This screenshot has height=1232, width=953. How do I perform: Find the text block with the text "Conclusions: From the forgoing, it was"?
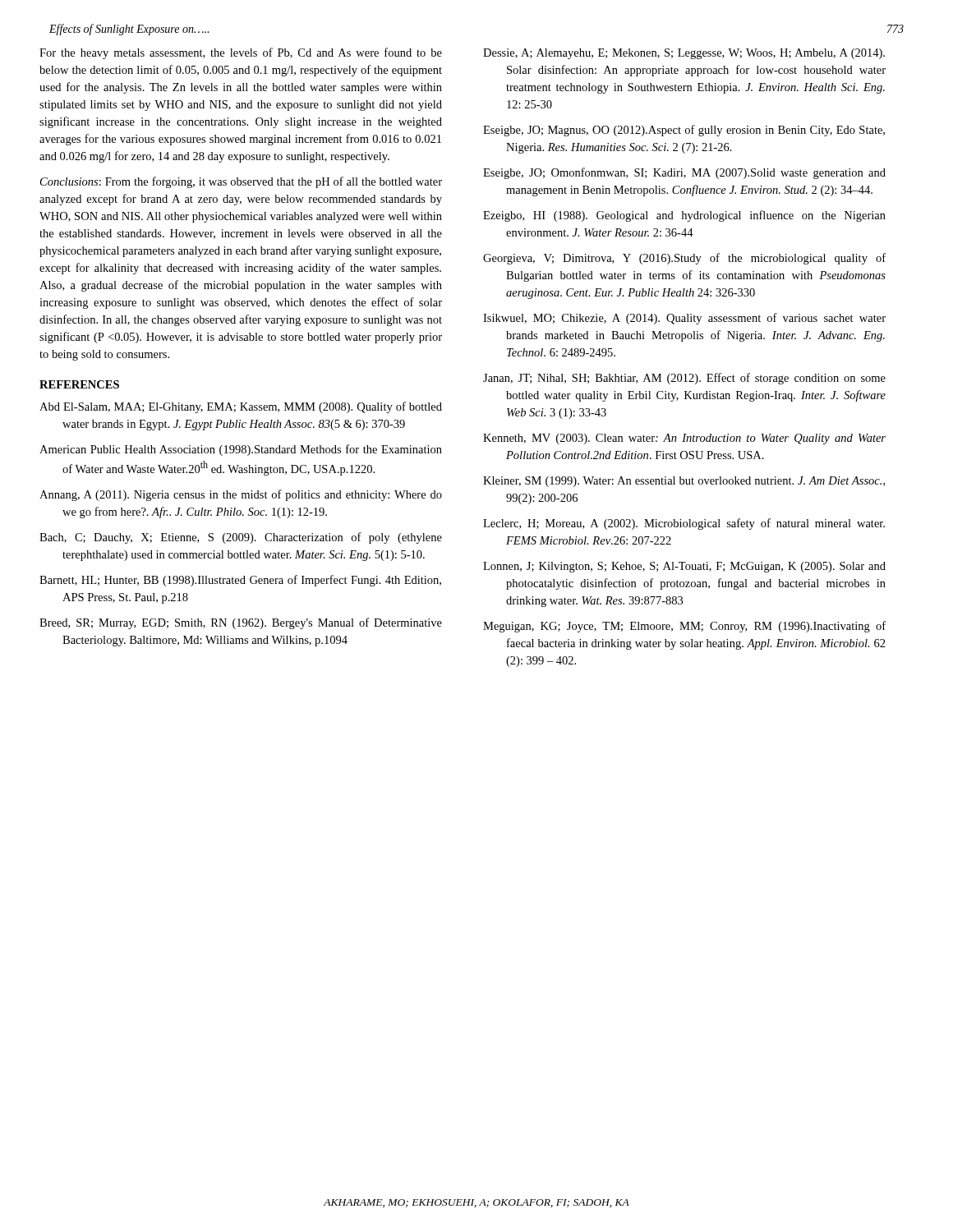241,268
